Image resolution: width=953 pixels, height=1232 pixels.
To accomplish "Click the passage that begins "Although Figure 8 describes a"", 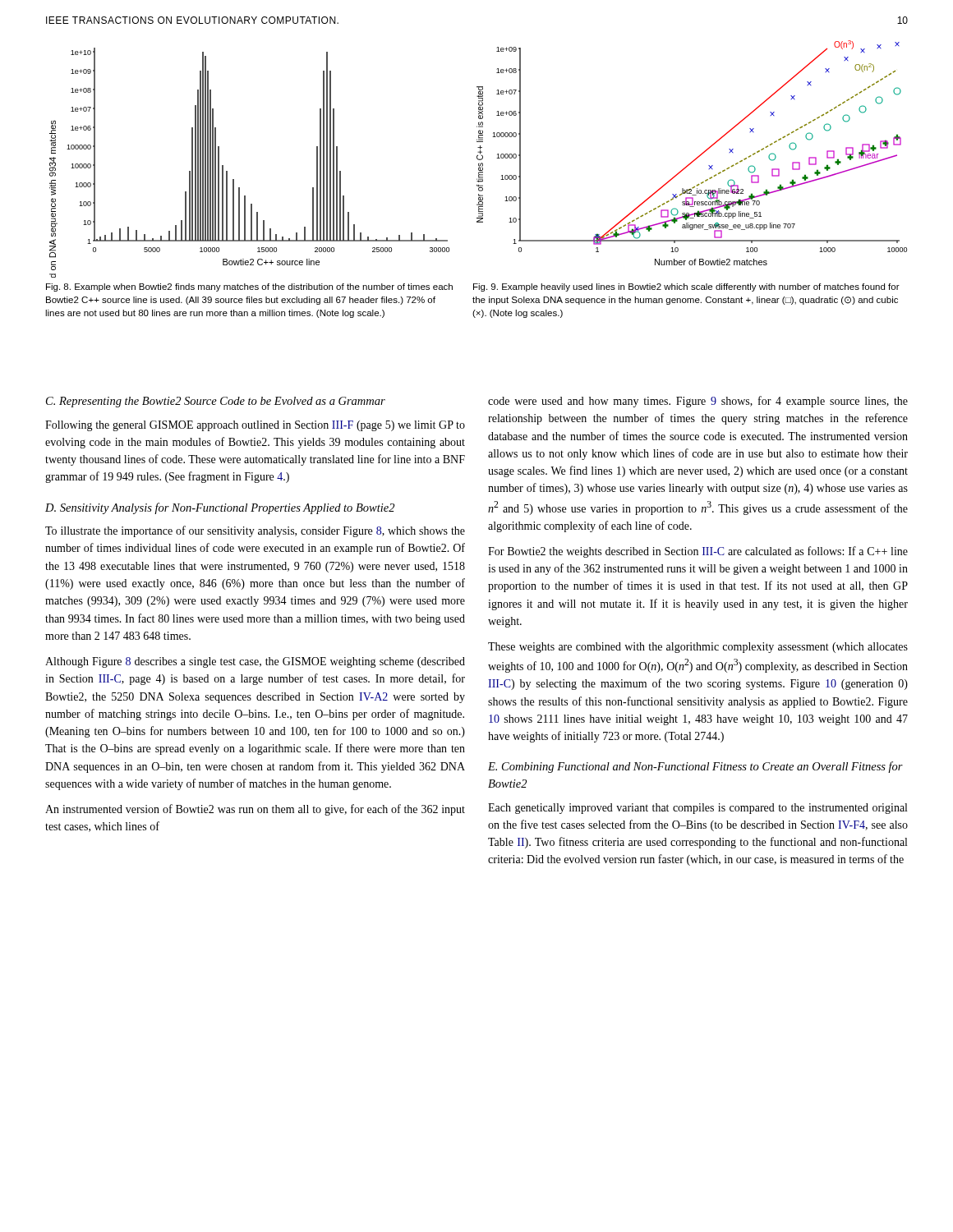I will [255, 723].
